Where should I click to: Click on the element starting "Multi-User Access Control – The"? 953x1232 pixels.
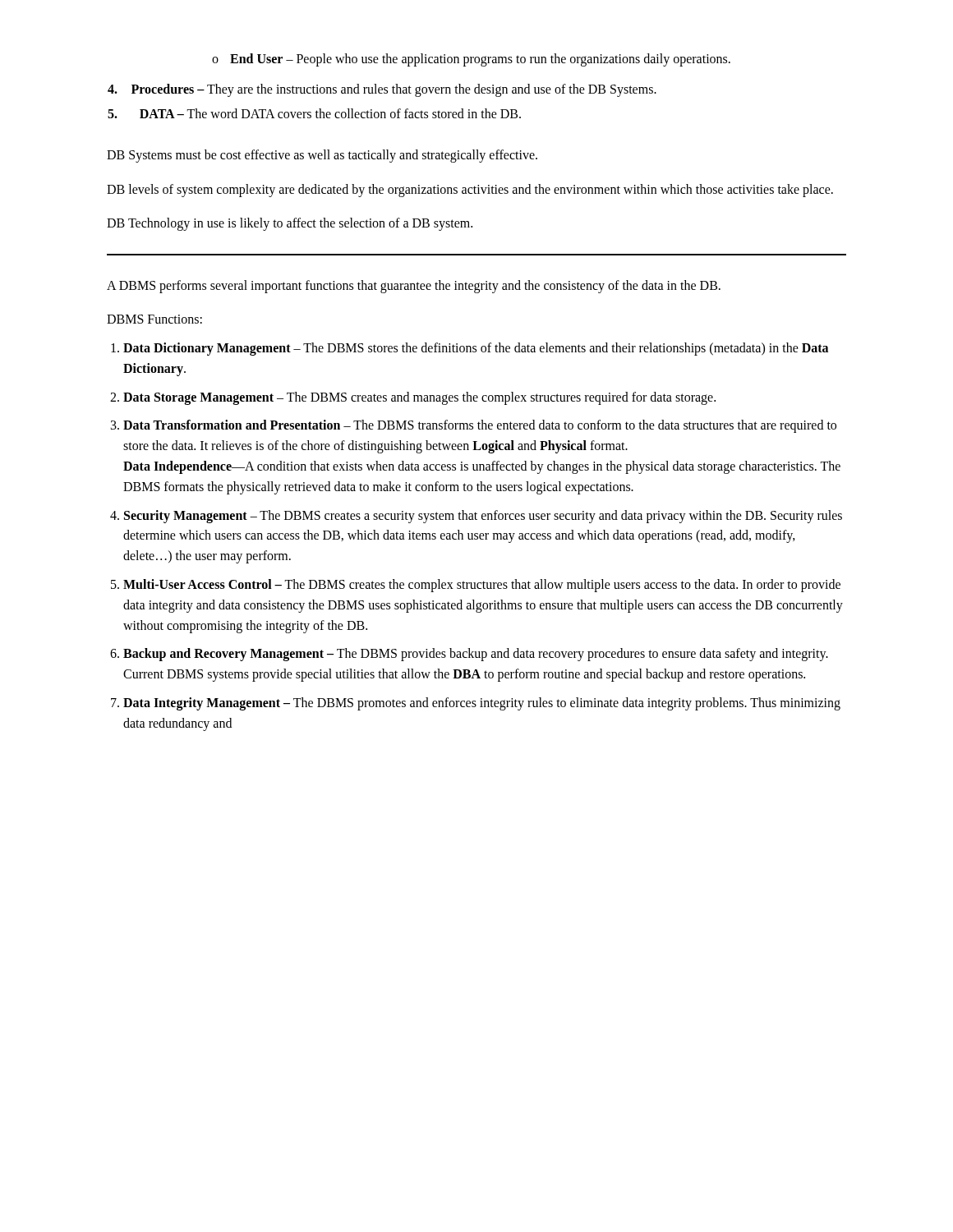tap(483, 605)
